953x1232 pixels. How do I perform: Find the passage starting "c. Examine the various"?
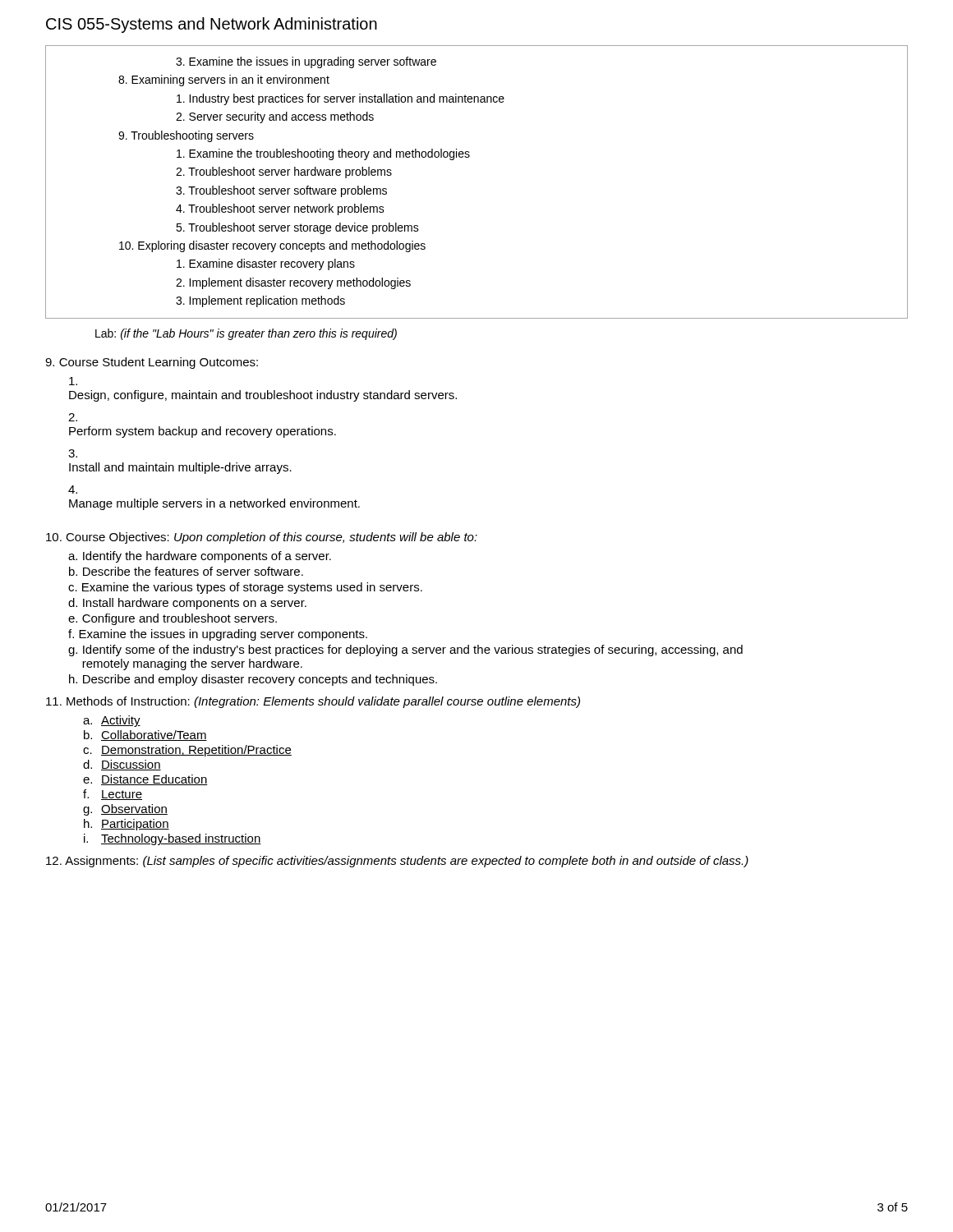246,587
